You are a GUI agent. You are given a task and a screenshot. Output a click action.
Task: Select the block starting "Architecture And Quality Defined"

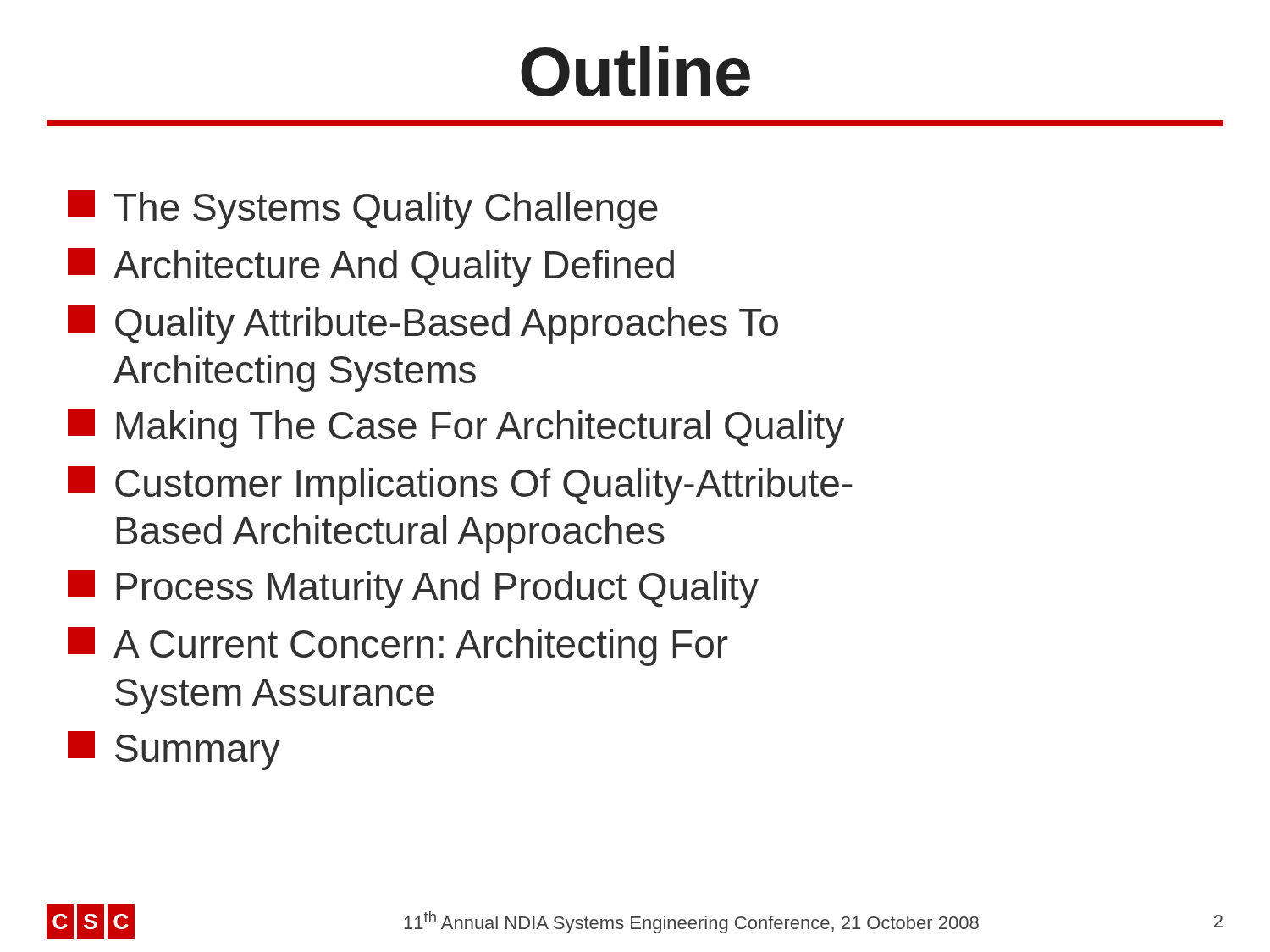click(372, 265)
